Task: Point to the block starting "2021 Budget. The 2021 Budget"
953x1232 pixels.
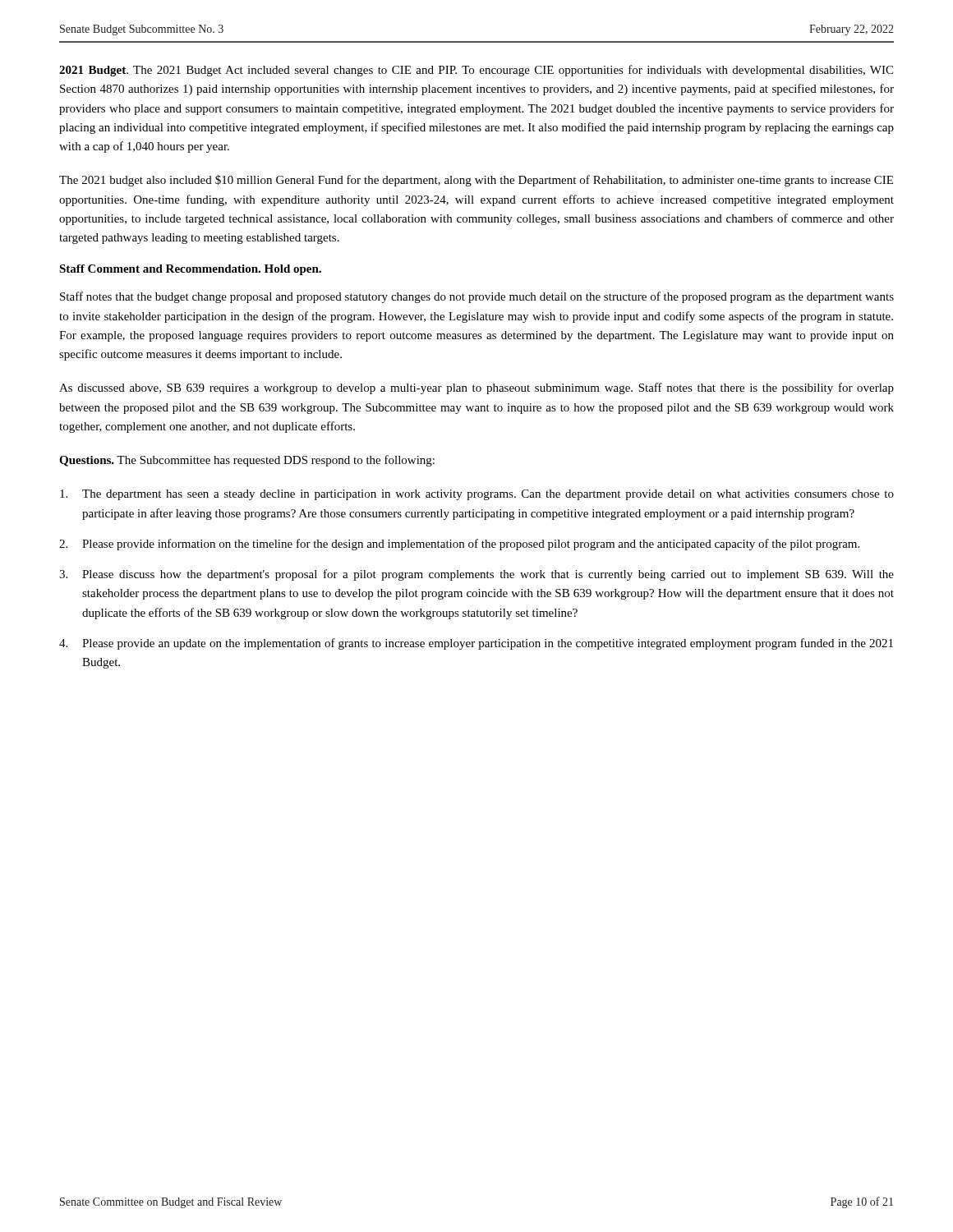Action: 476,108
